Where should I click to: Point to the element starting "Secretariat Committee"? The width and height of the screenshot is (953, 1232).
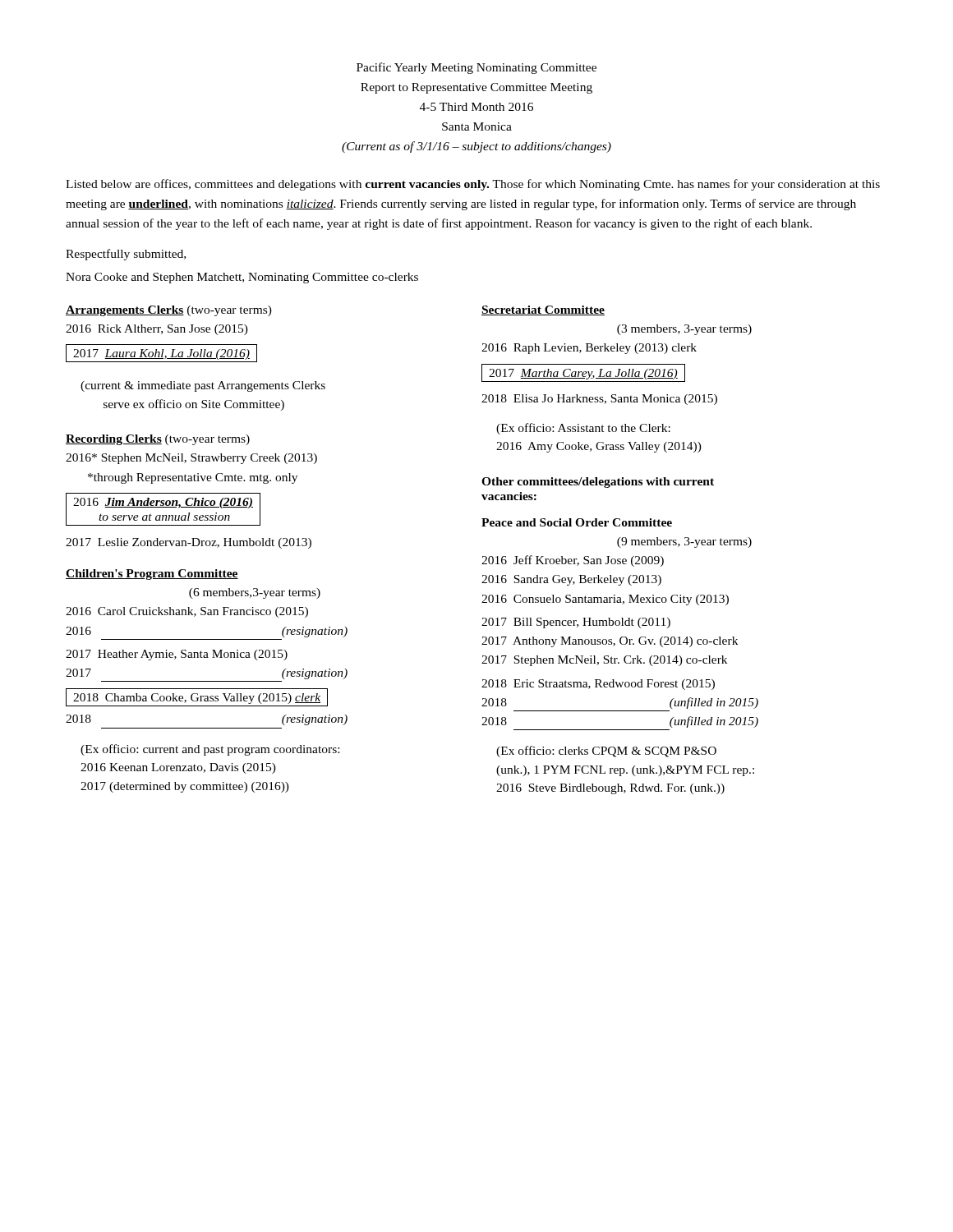543,309
